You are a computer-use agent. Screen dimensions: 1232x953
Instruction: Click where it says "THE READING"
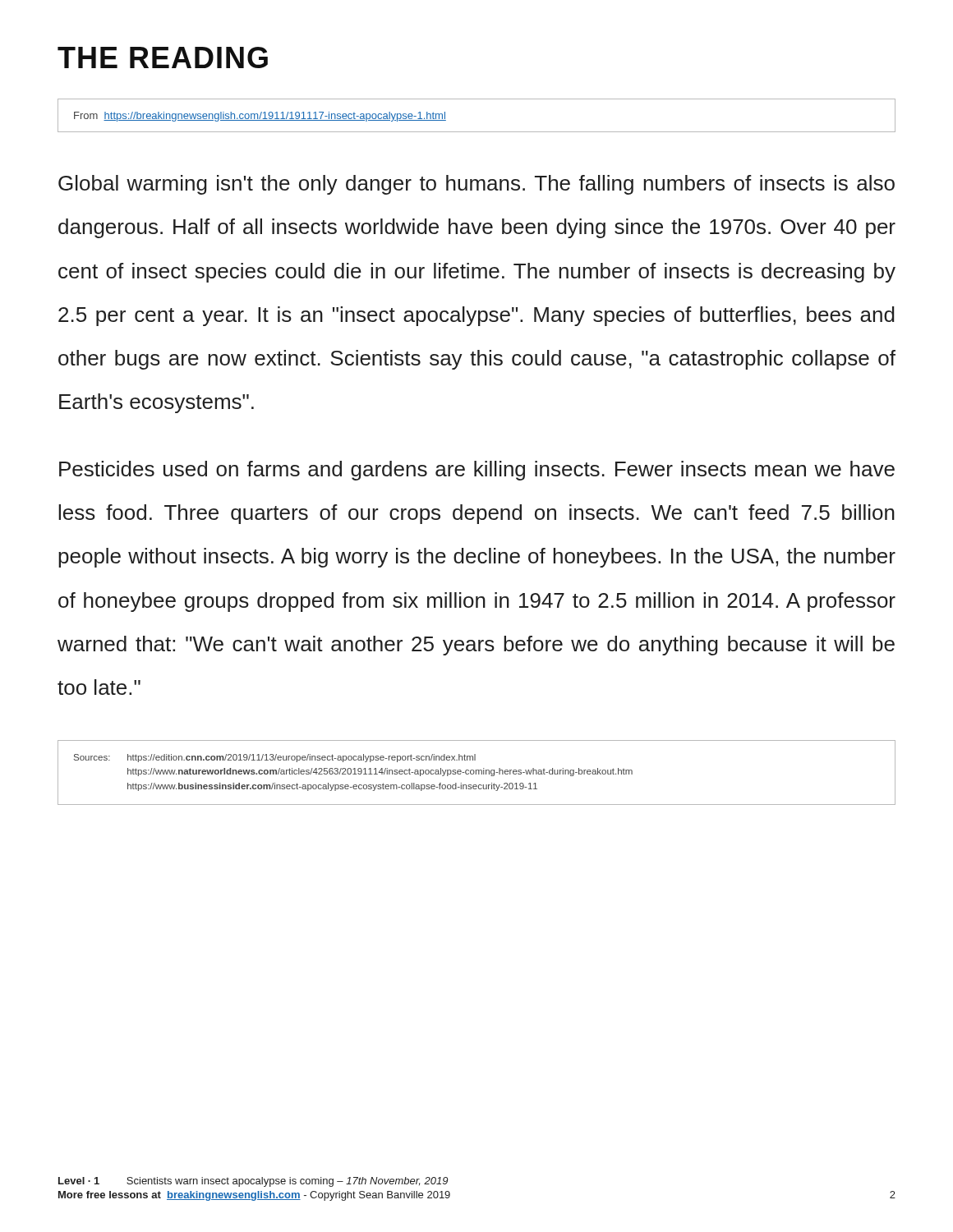click(163, 57)
